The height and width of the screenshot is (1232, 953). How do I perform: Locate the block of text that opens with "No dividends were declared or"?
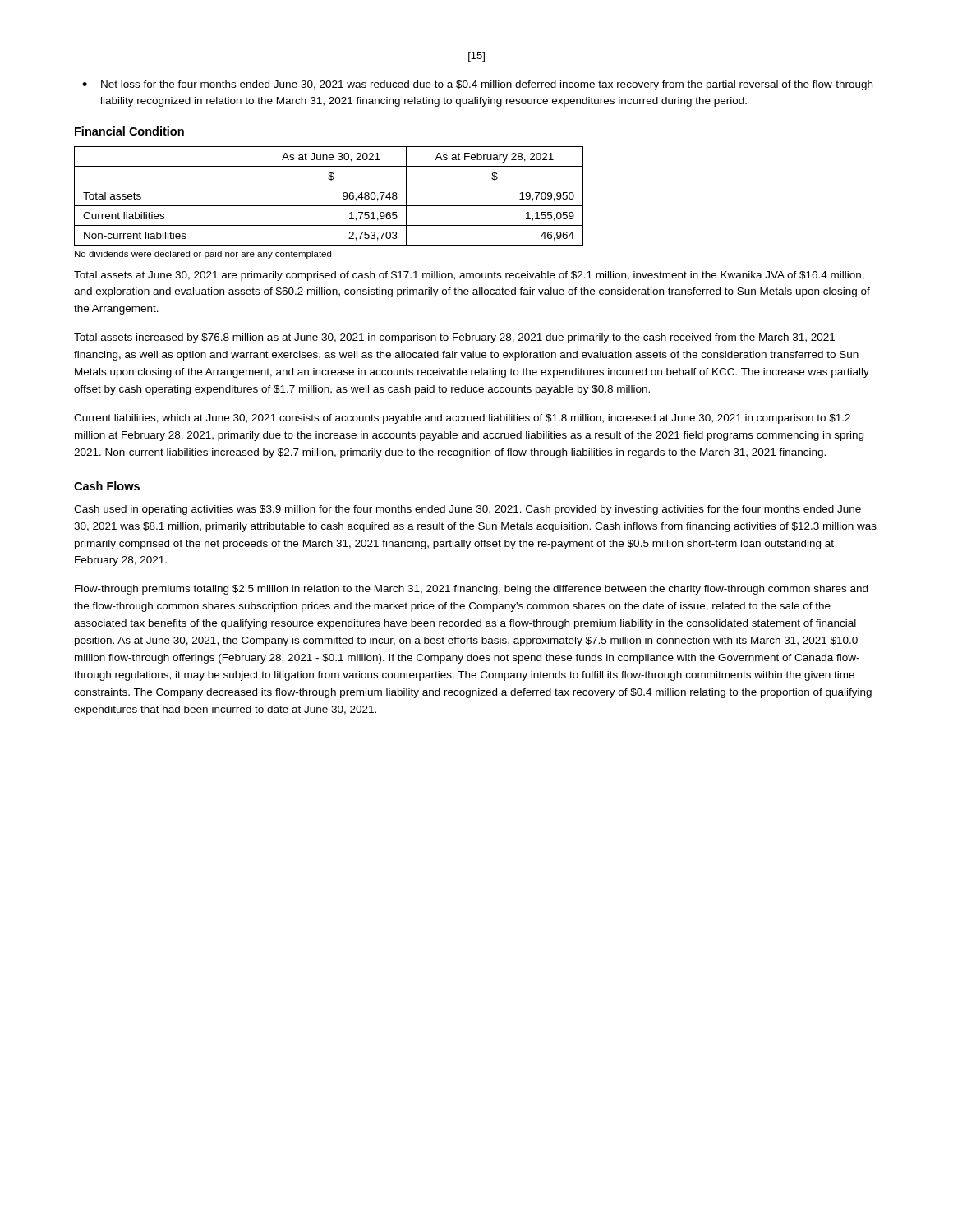(203, 253)
